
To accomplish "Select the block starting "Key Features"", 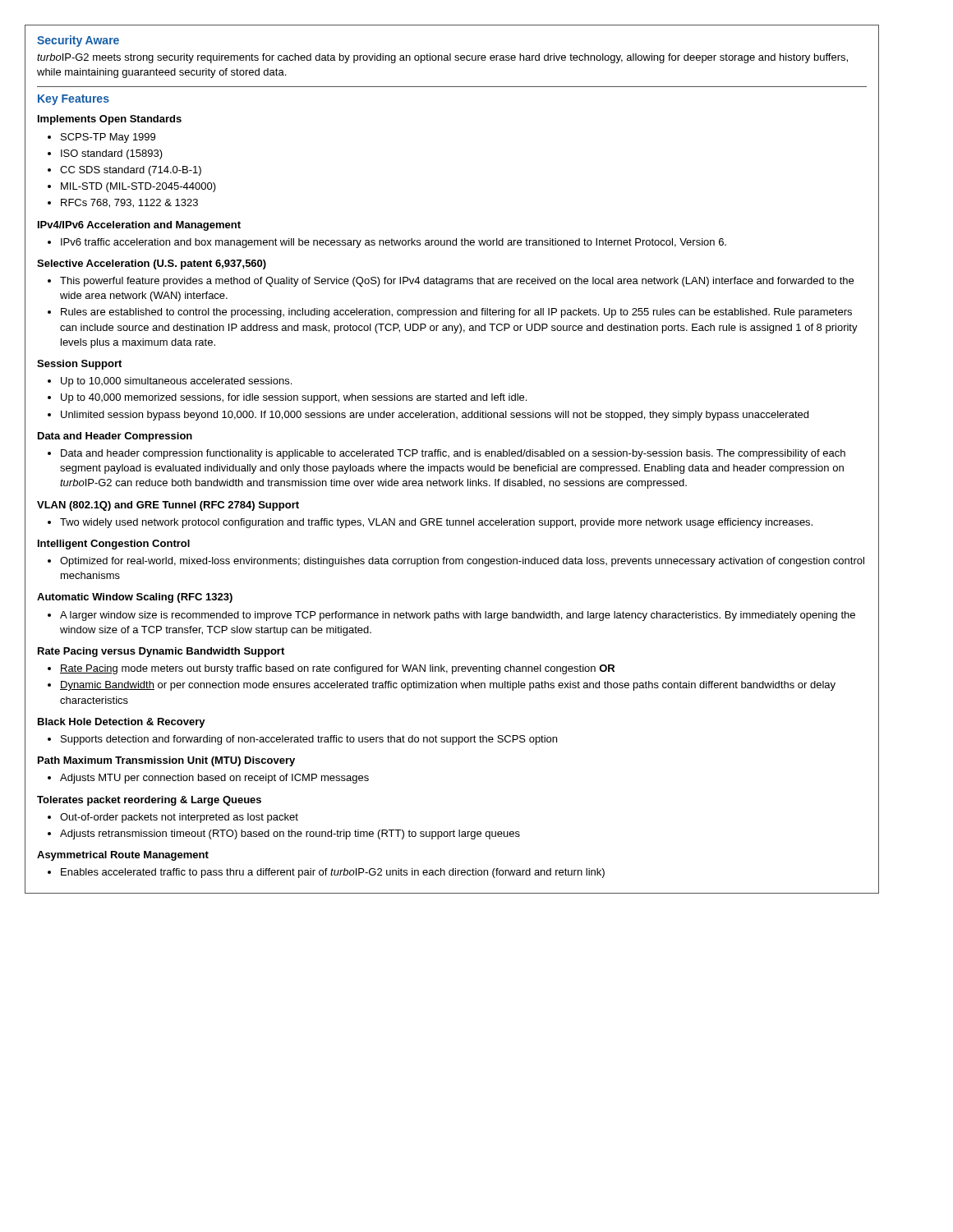I will [74, 100].
